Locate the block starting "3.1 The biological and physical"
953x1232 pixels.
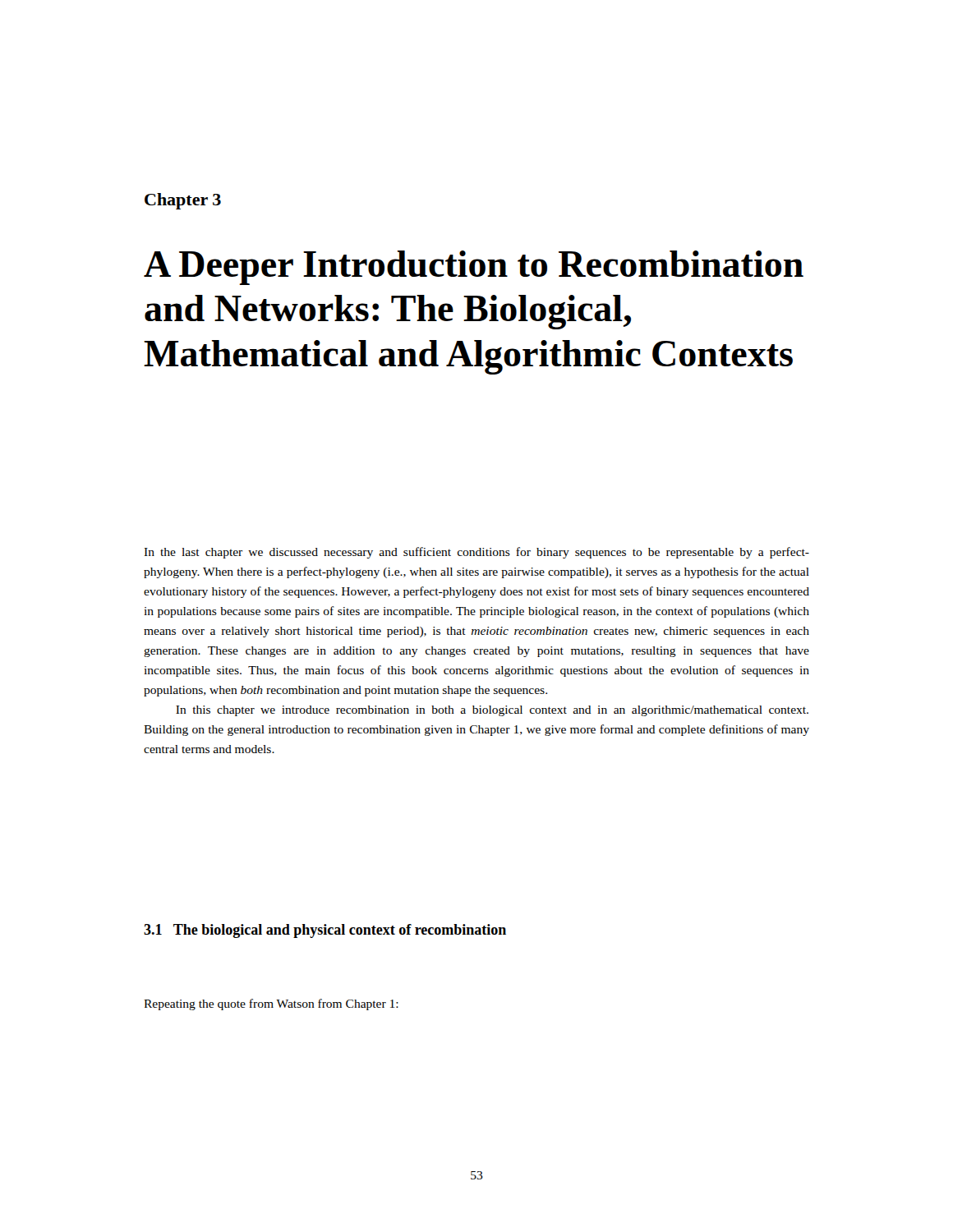(x=325, y=930)
